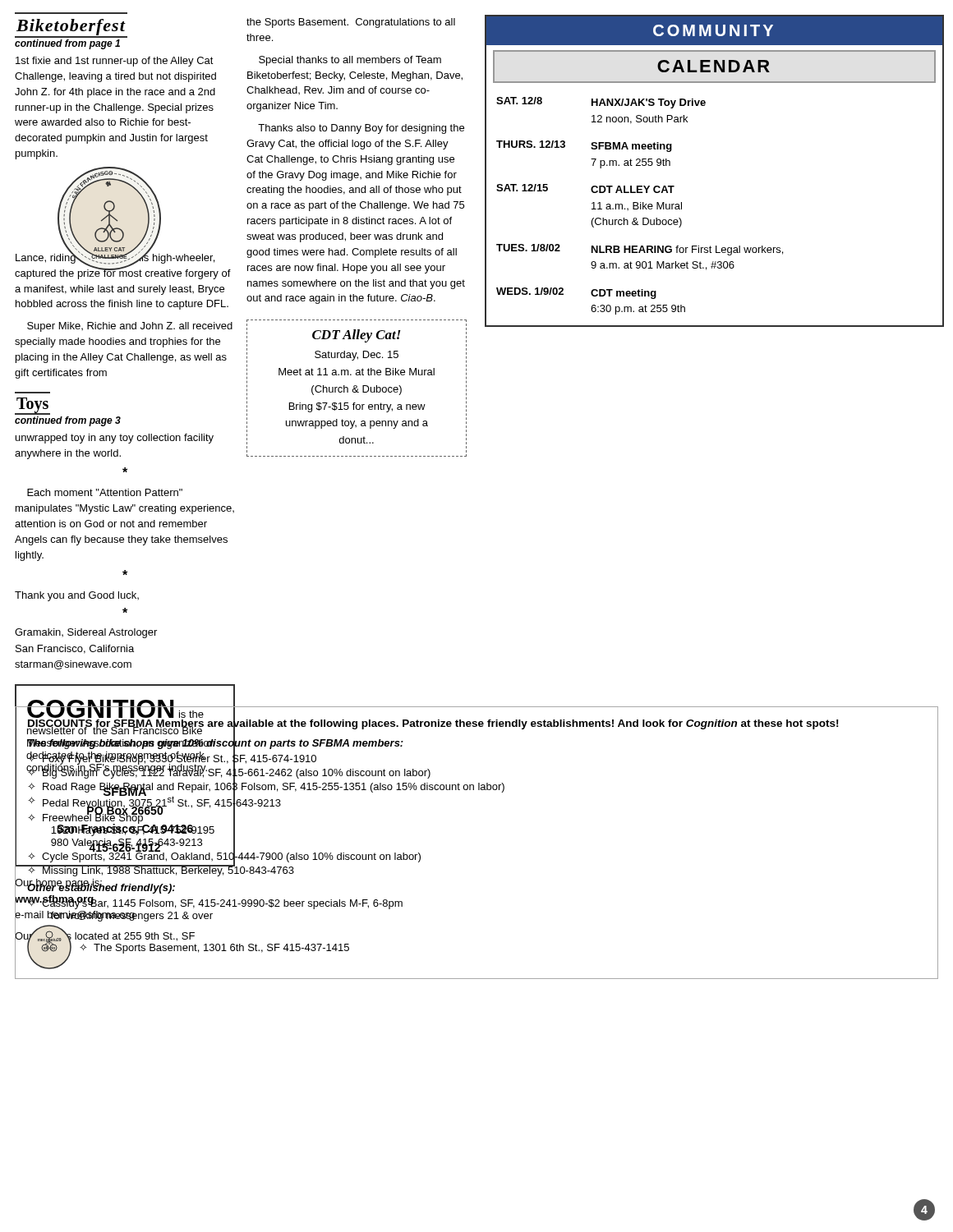953x1232 pixels.
Task: Point to the text block starting "Special thanks to all members of Team"
Action: pos(355,82)
